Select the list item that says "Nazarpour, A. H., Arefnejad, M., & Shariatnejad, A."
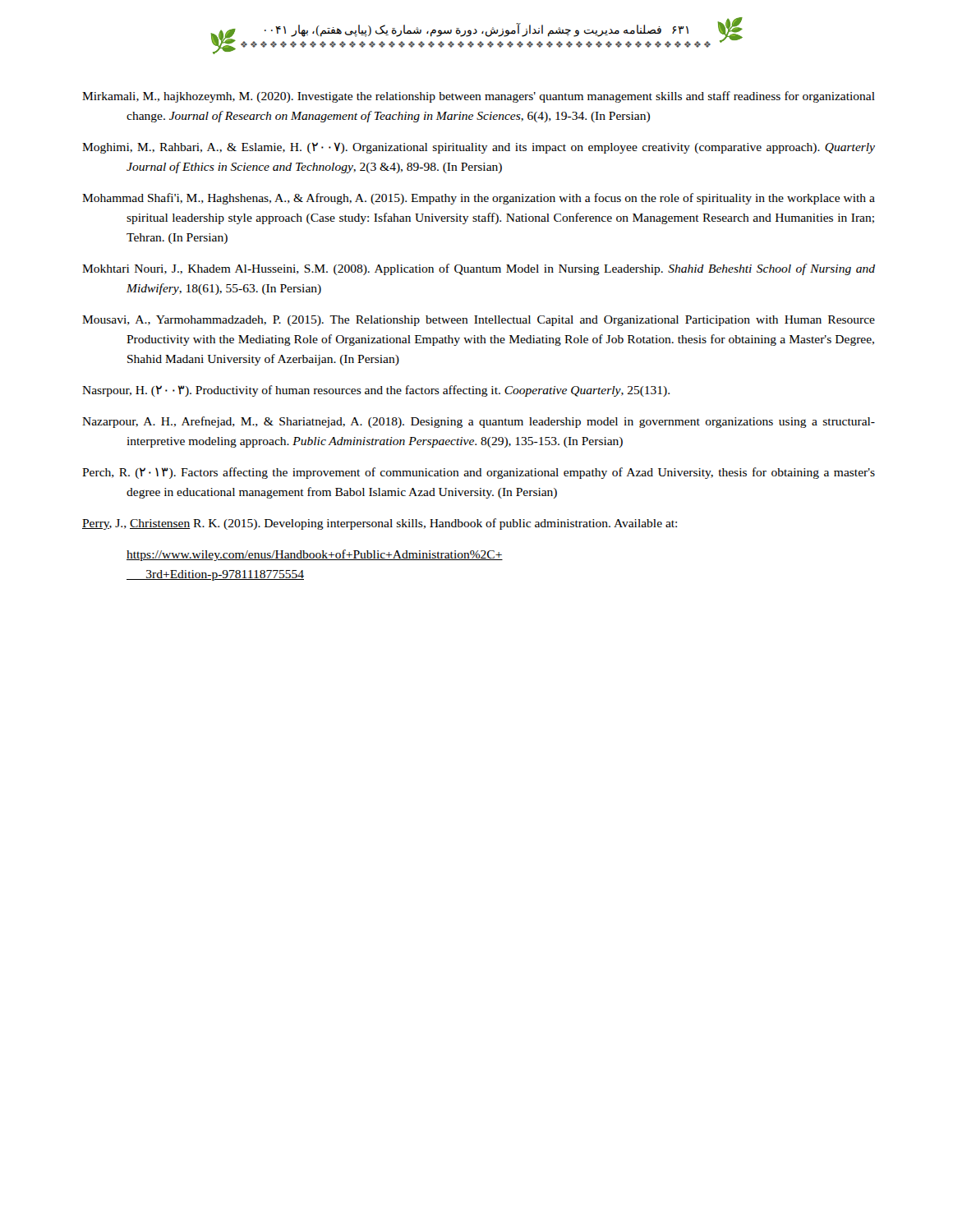The height and width of the screenshot is (1232, 953). [x=479, y=431]
